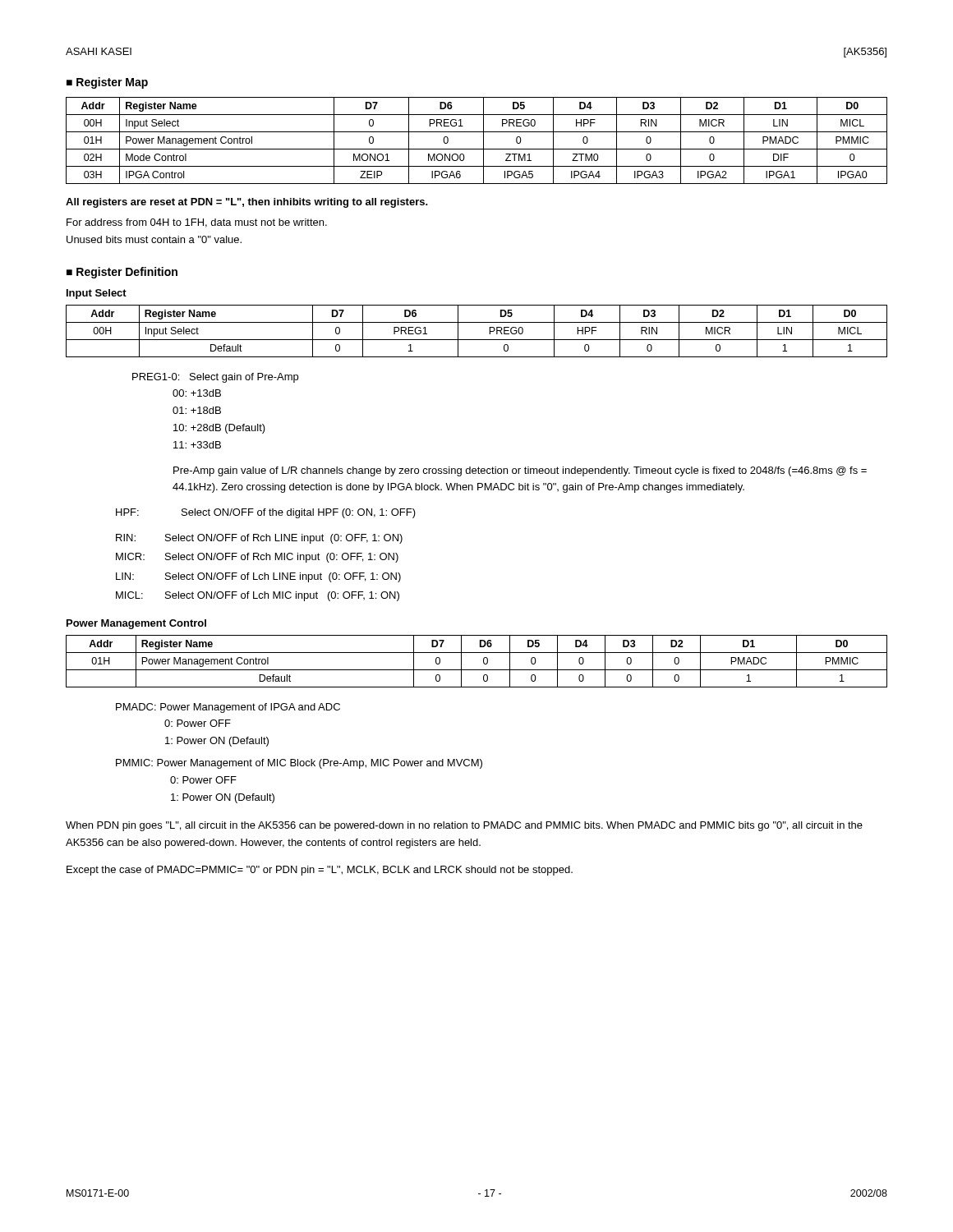The image size is (953, 1232).
Task: Locate the passage starting "PMADC: Power Management of IPGA and"
Action: pos(228,723)
